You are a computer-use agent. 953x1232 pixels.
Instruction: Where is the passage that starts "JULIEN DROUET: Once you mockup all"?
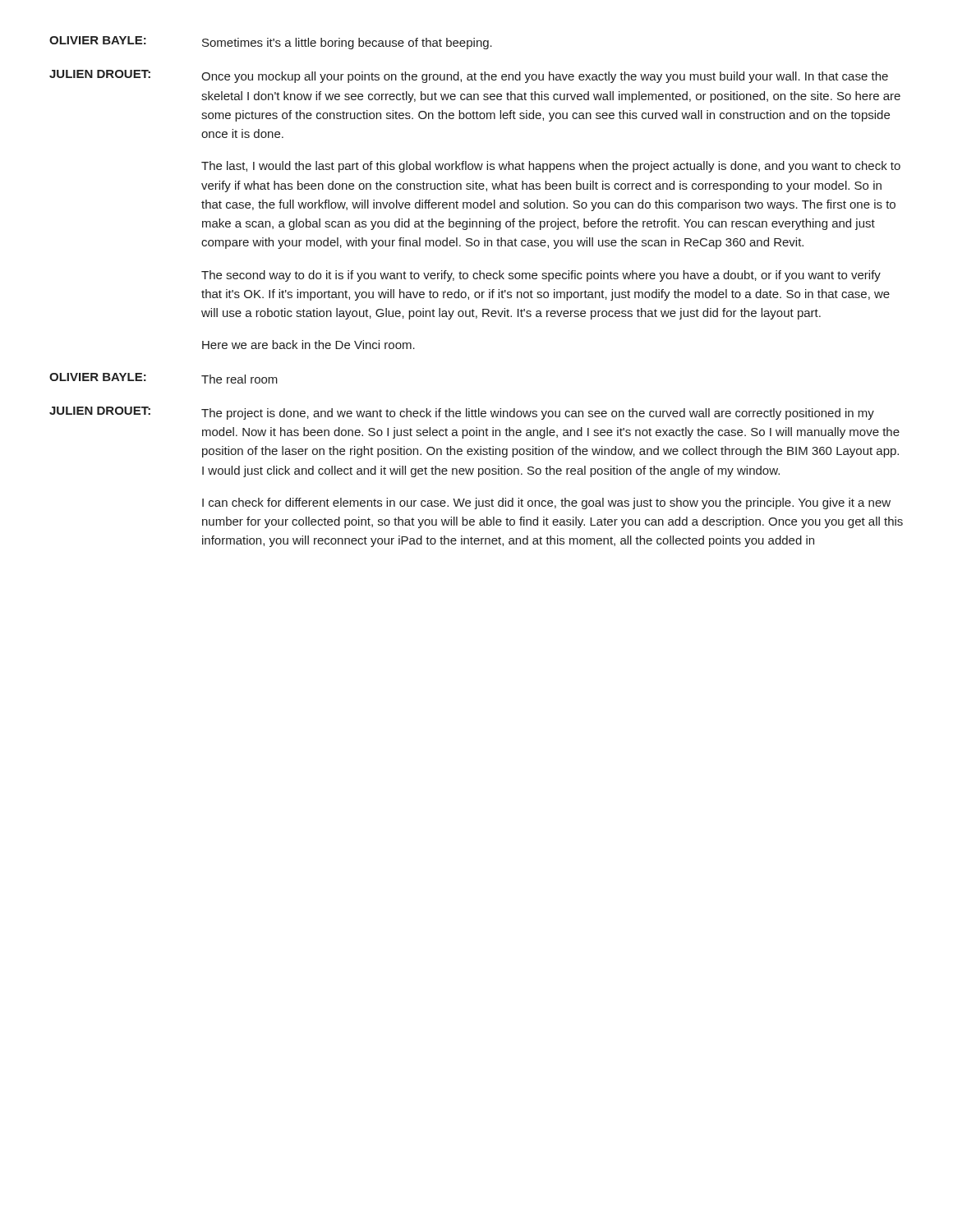(476, 211)
